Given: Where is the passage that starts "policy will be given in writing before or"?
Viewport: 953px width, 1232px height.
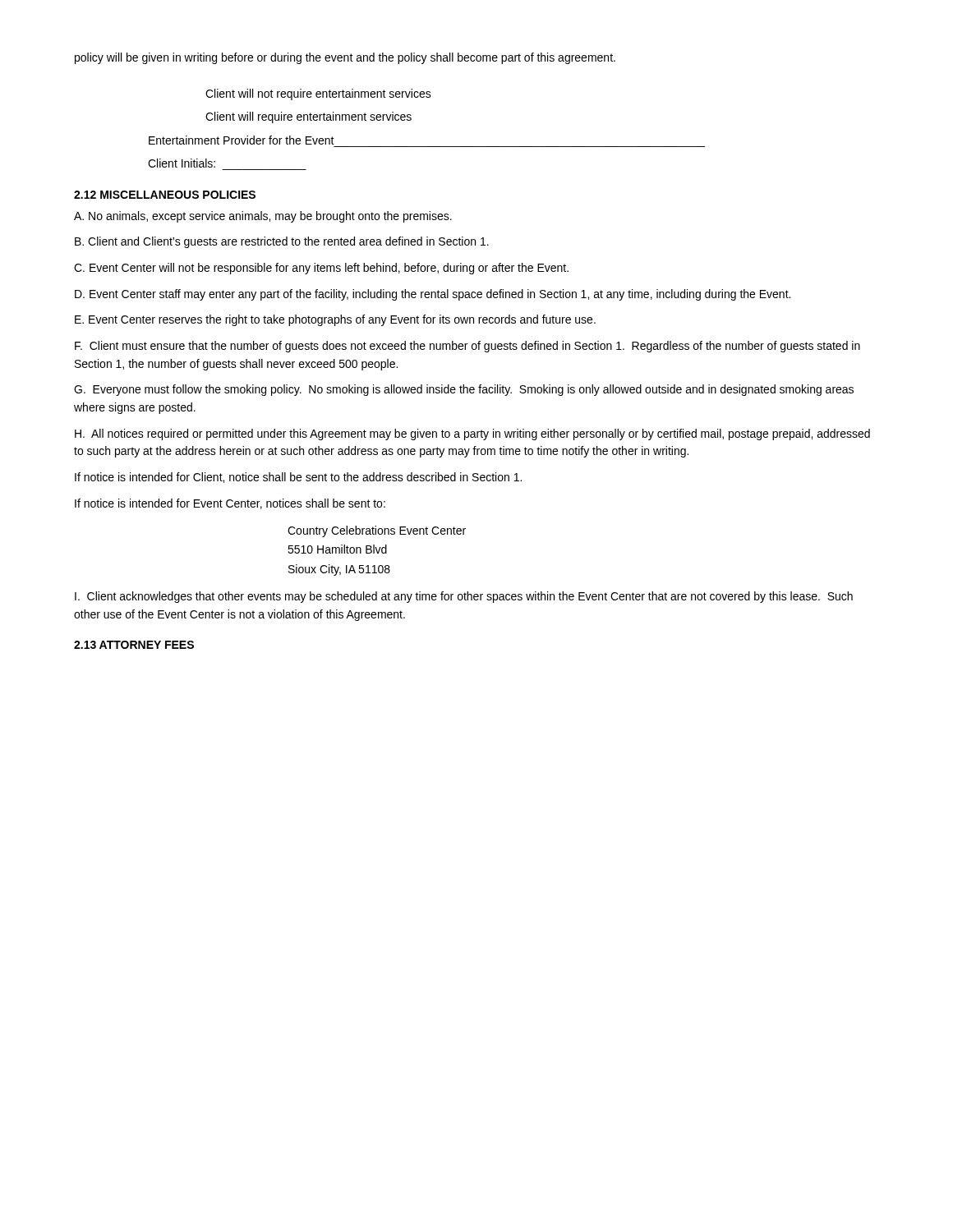Looking at the screenshot, I should pos(345,57).
